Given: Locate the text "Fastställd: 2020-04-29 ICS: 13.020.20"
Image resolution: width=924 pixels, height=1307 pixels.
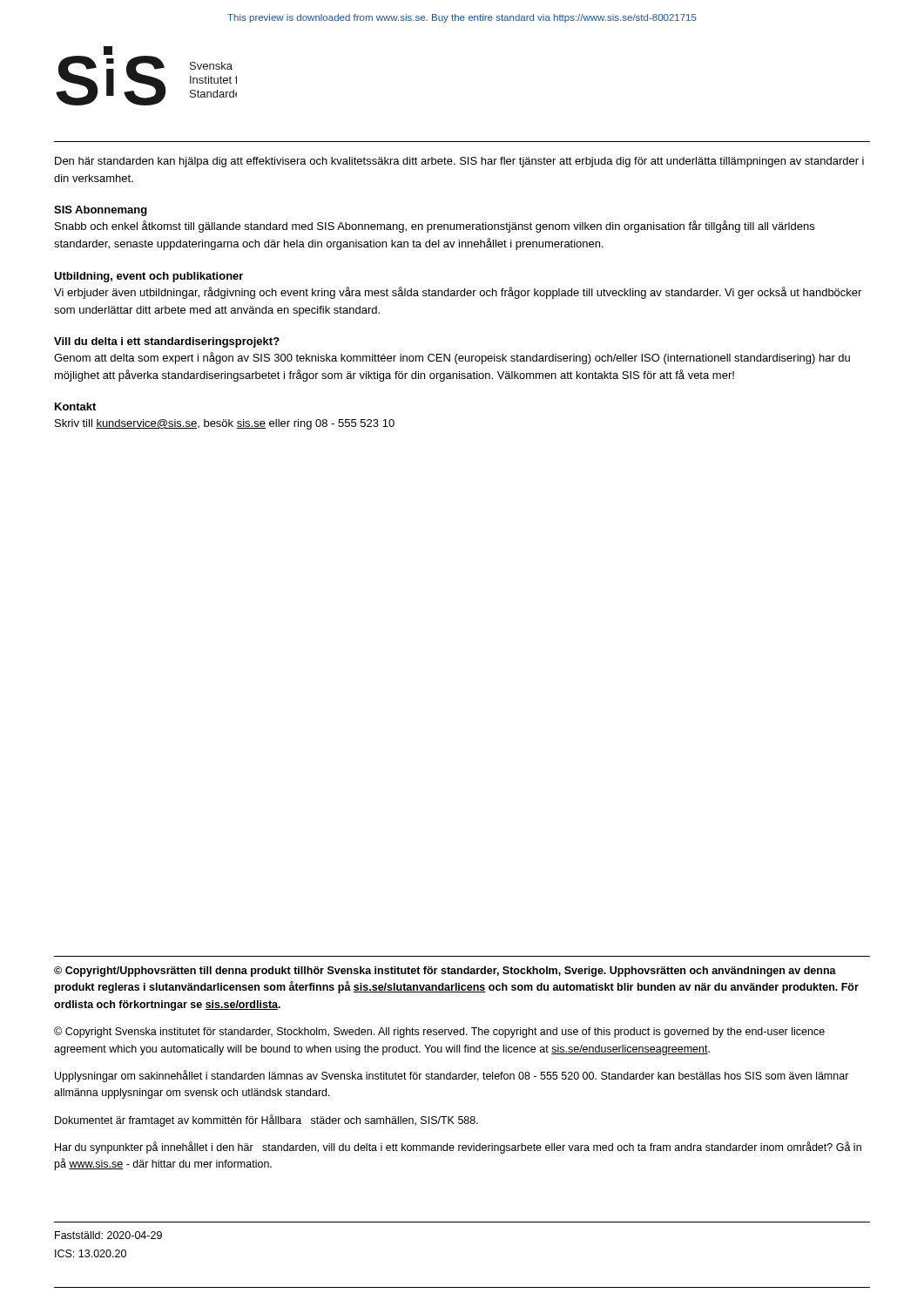Looking at the screenshot, I should click(x=108, y=1245).
